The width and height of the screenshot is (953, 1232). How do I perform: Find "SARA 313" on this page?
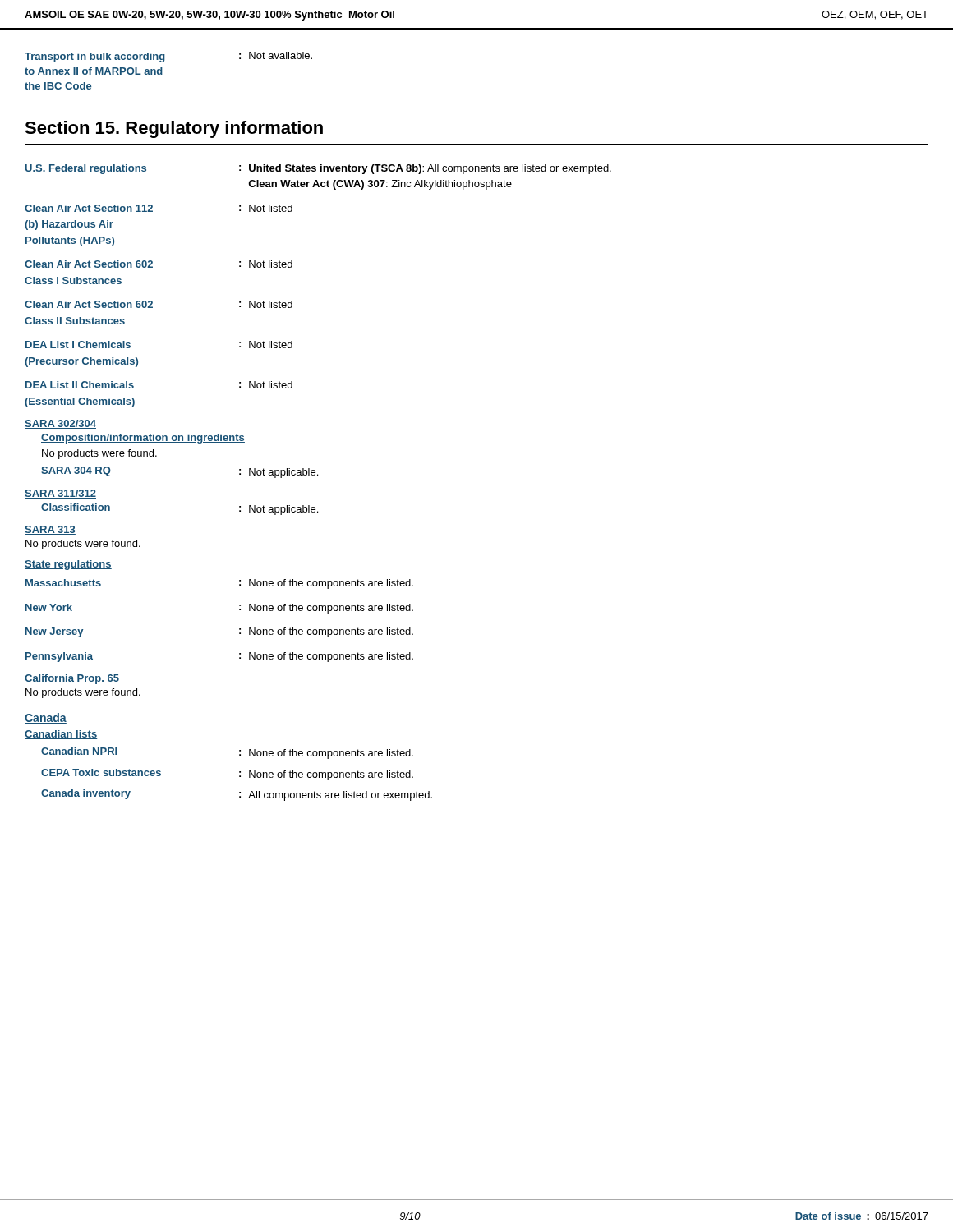pyautogui.click(x=50, y=529)
